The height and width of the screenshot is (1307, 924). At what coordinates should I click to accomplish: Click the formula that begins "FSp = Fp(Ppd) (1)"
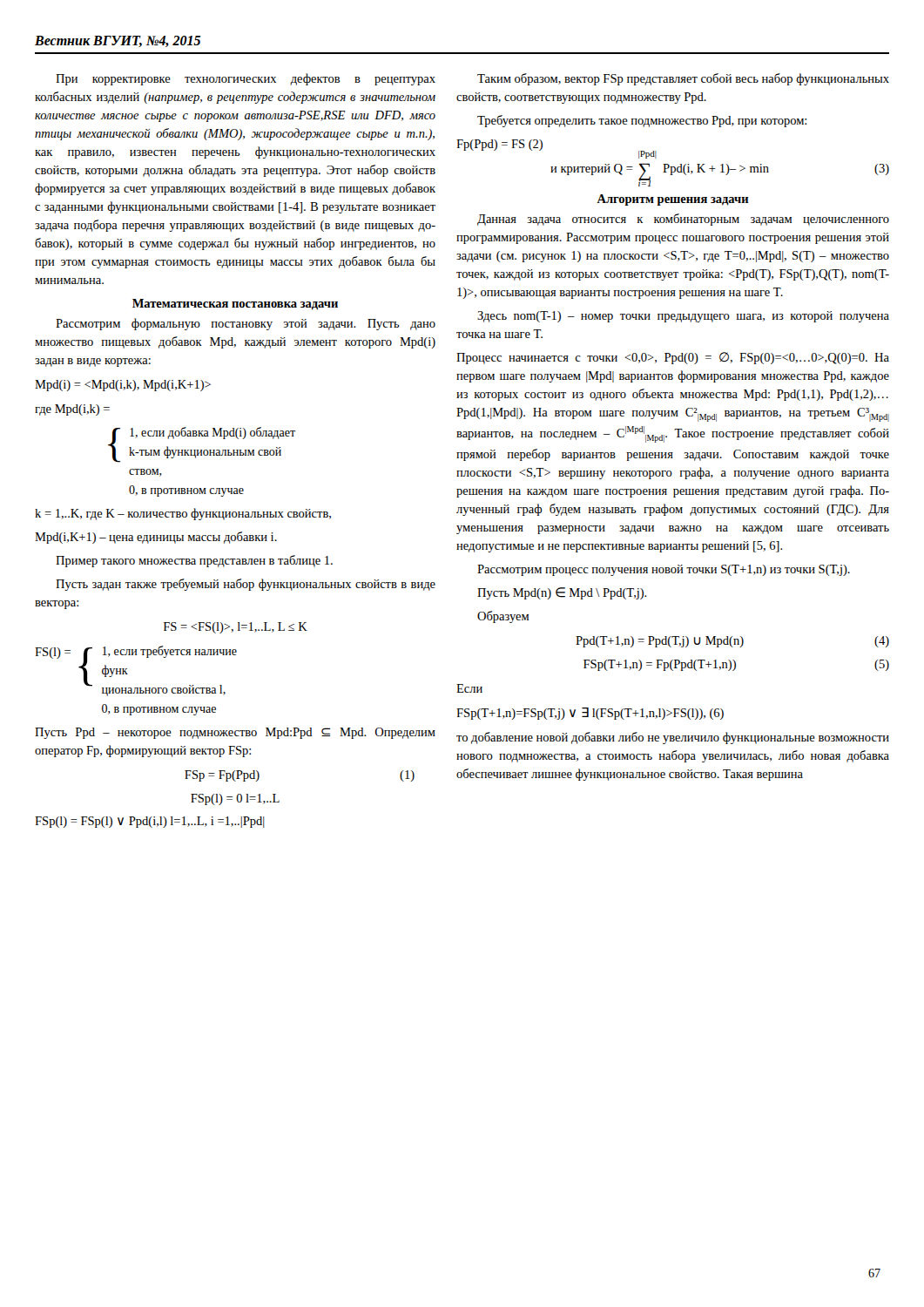(x=235, y=798)
